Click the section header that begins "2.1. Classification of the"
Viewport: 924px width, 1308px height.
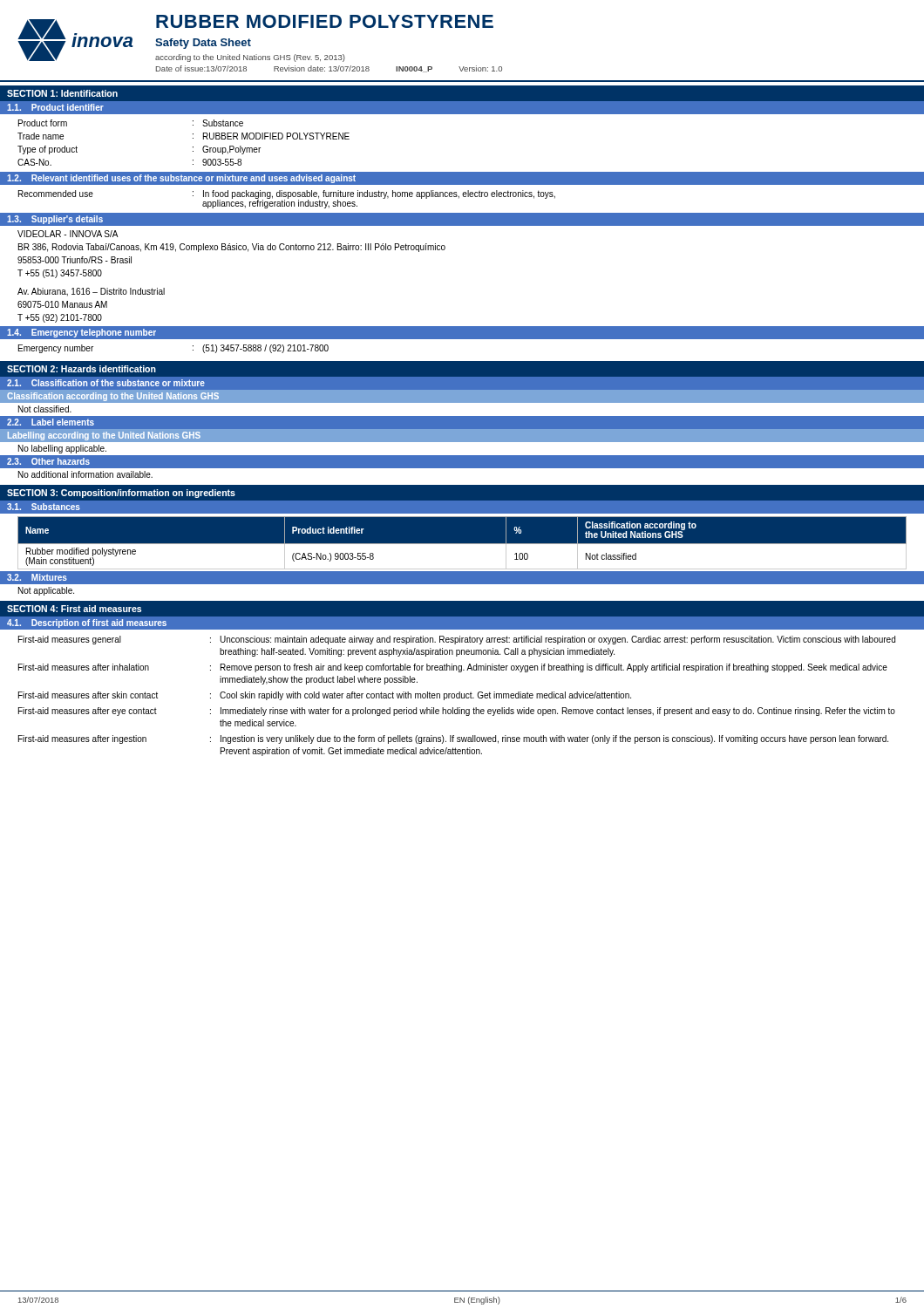(x=106, y=383)
